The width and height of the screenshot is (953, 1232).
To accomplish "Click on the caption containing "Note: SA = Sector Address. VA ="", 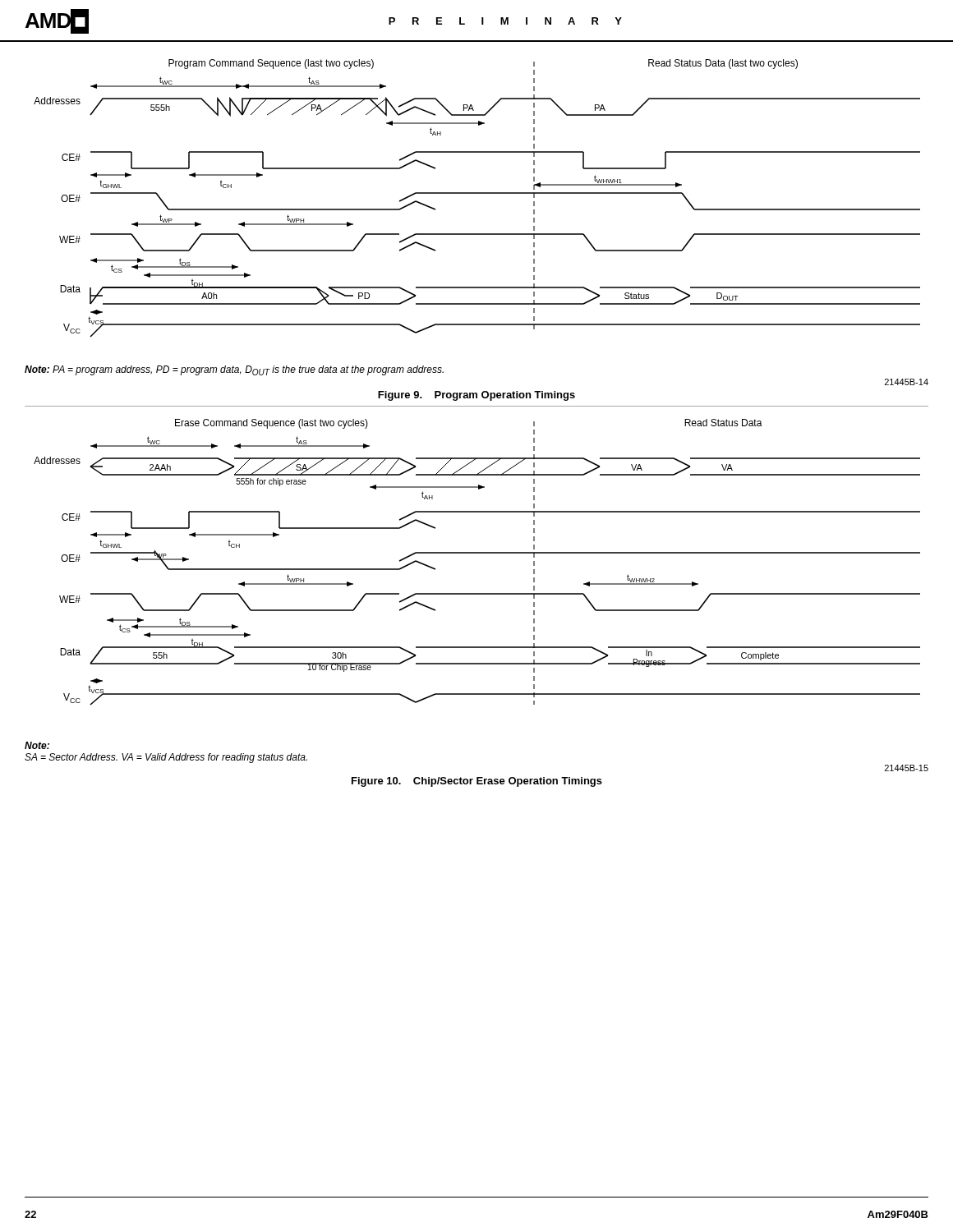I will pyautogui.click(x=166, y=752).
